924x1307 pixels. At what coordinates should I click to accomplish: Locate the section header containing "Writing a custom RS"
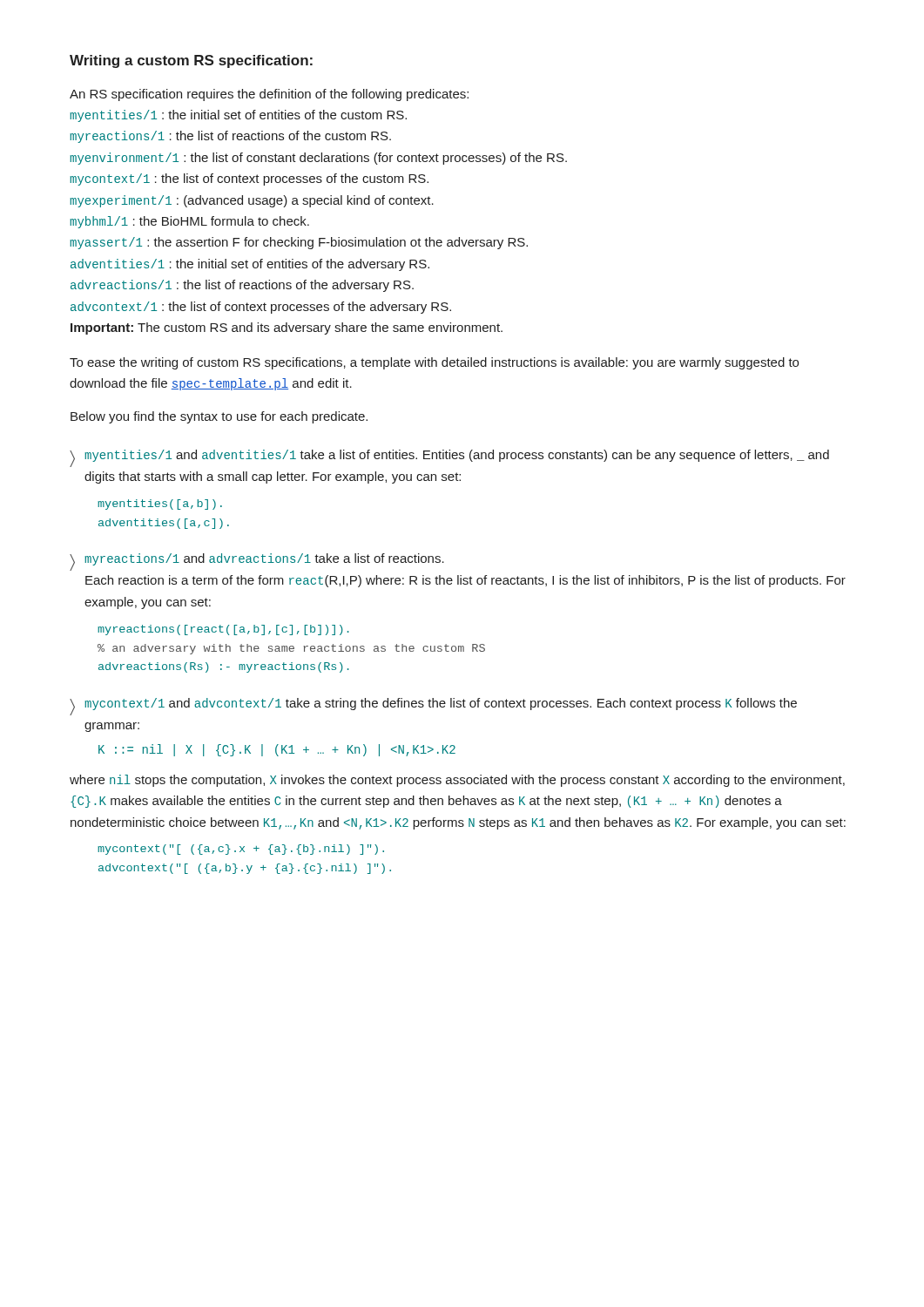click(x=192, y=61)
